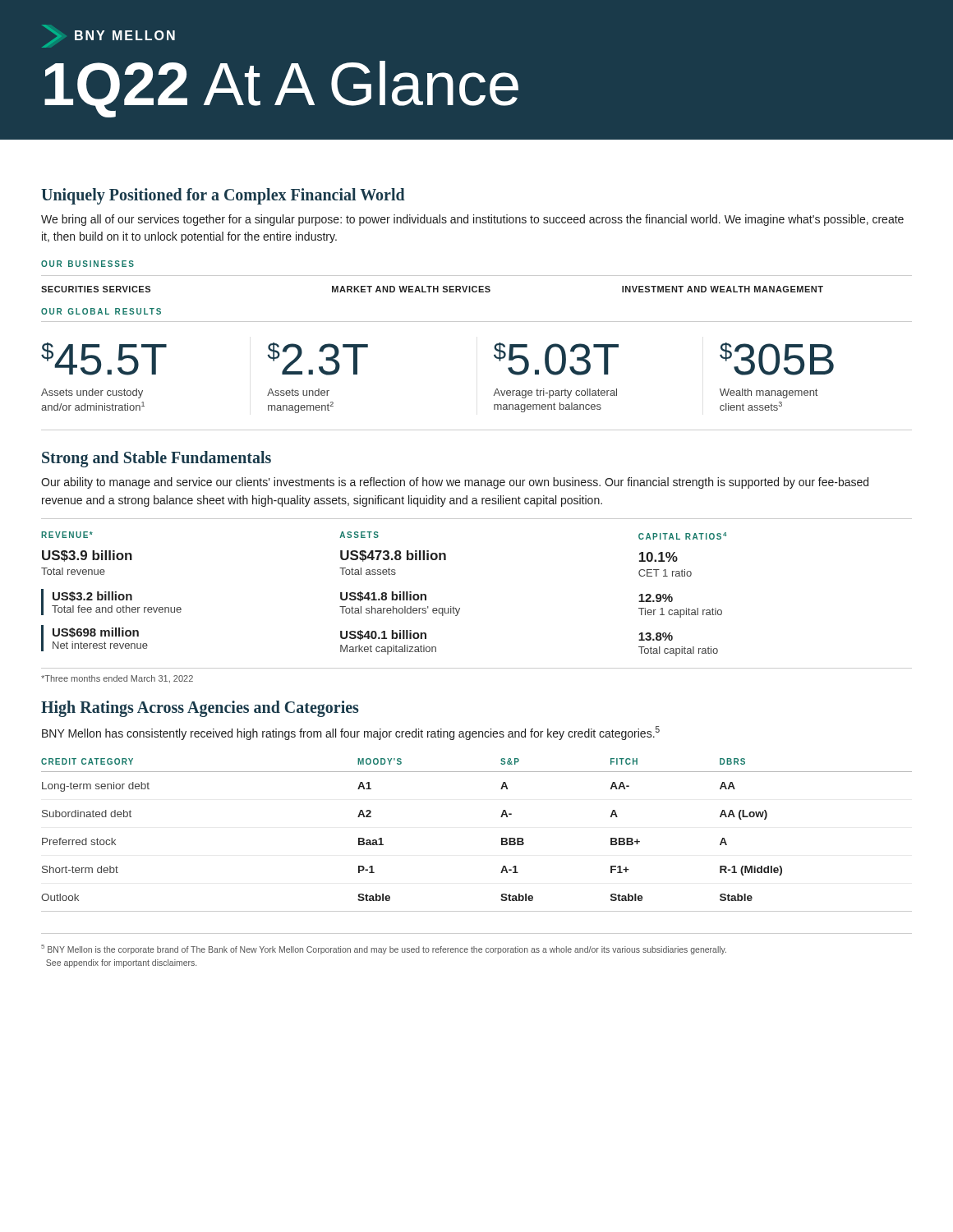This screenshot has width=953, height=1232.
Task: Locate the block of text that opens with "Our ability to manage"
Action: pyautogui.click(x=455, y=491)
